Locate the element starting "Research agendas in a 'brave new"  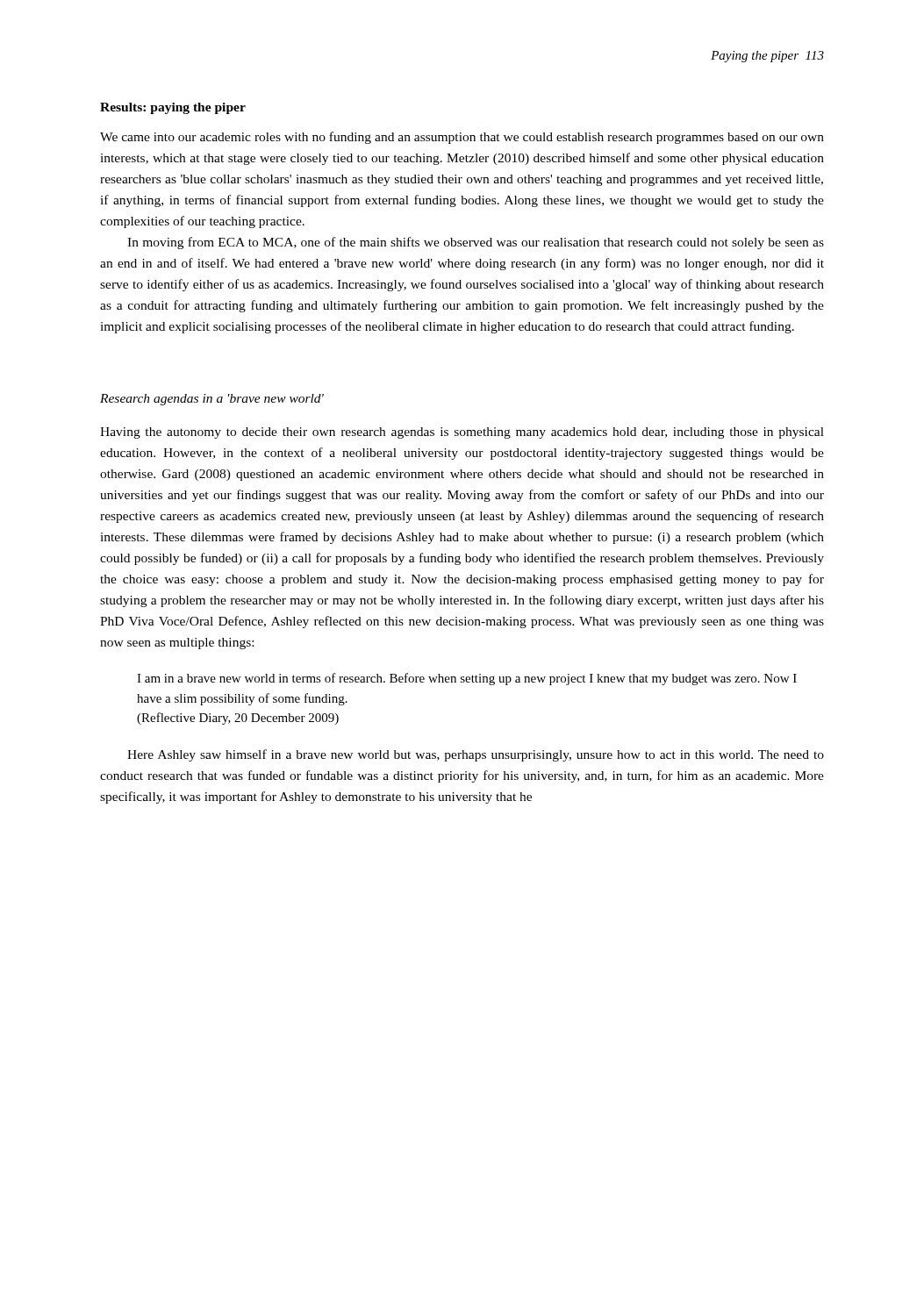pyautogui.click(x=212, y=398)
